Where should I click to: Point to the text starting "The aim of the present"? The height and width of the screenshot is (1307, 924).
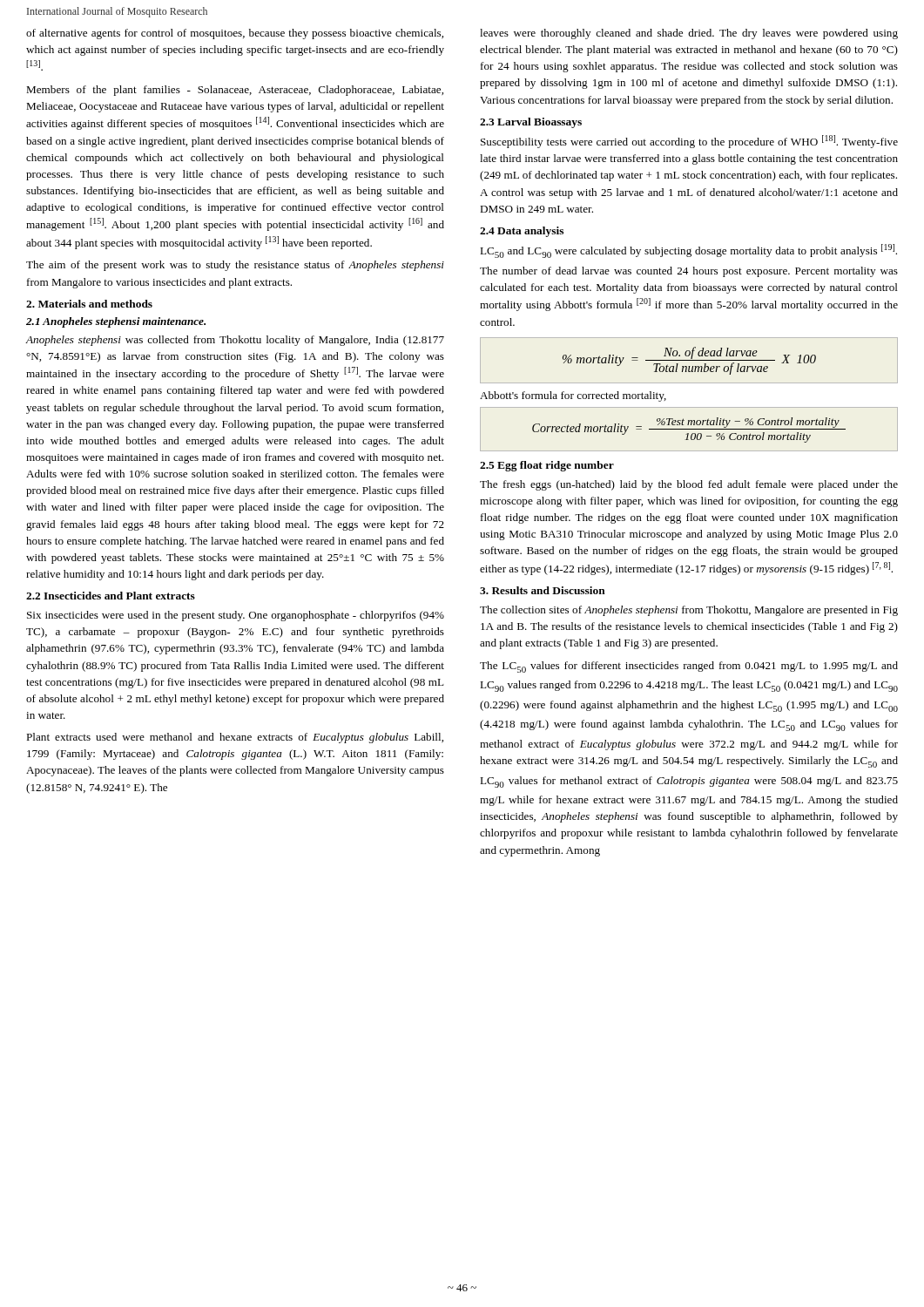(x=235, y=273)
